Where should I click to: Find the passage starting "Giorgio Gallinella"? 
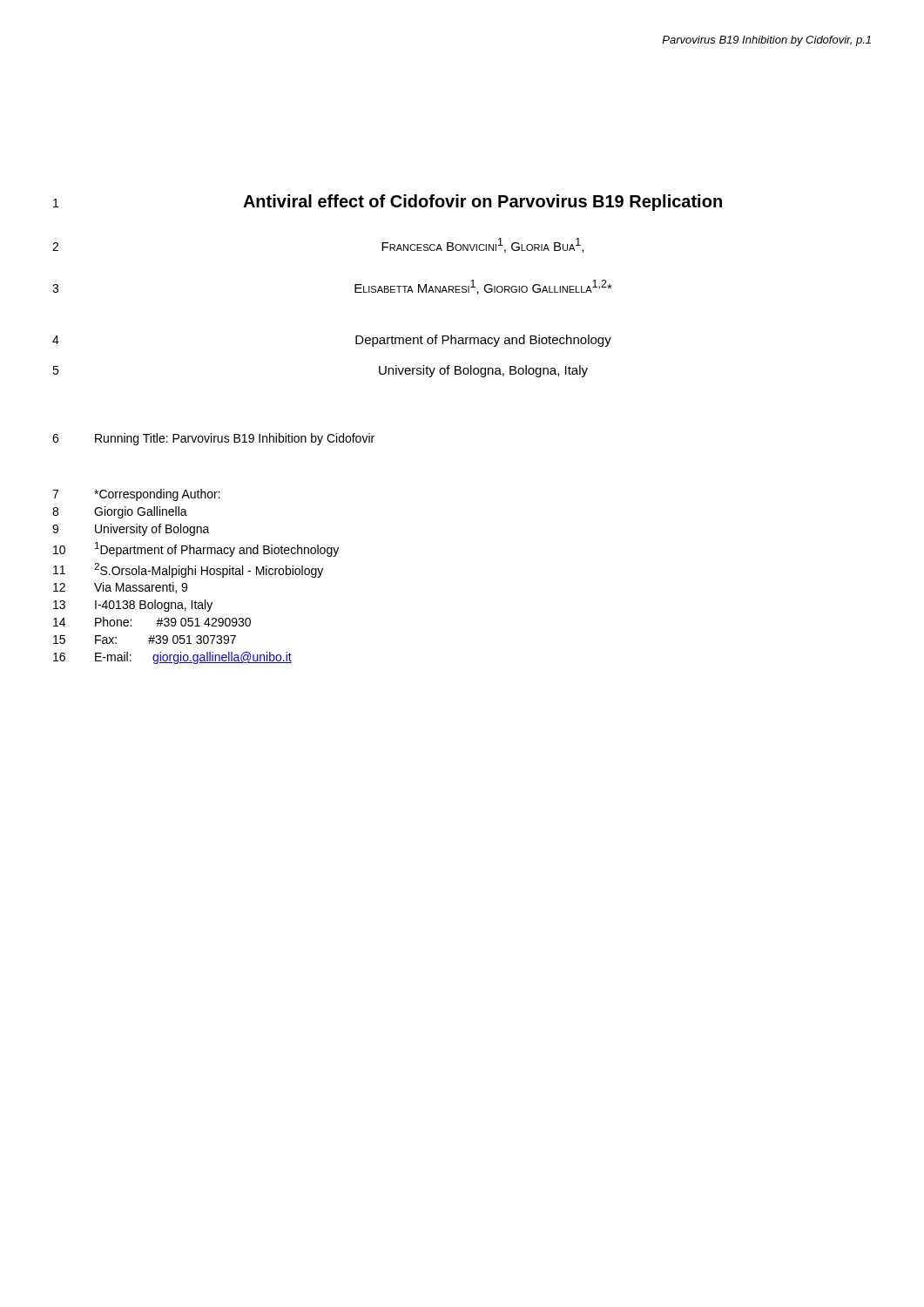tap(140, 511)
